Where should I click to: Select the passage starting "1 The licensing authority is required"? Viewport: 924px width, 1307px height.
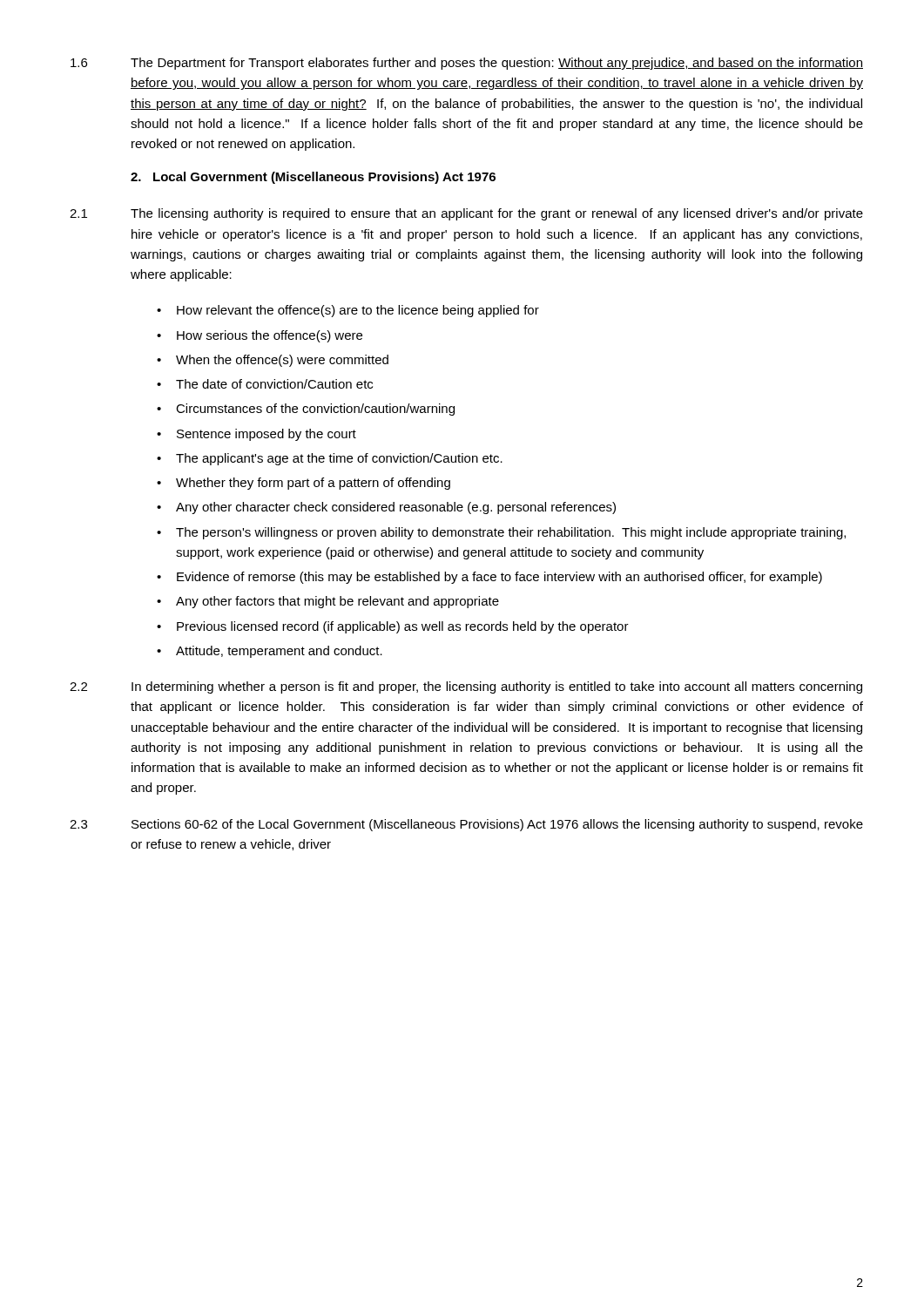(x=466, y=244)
